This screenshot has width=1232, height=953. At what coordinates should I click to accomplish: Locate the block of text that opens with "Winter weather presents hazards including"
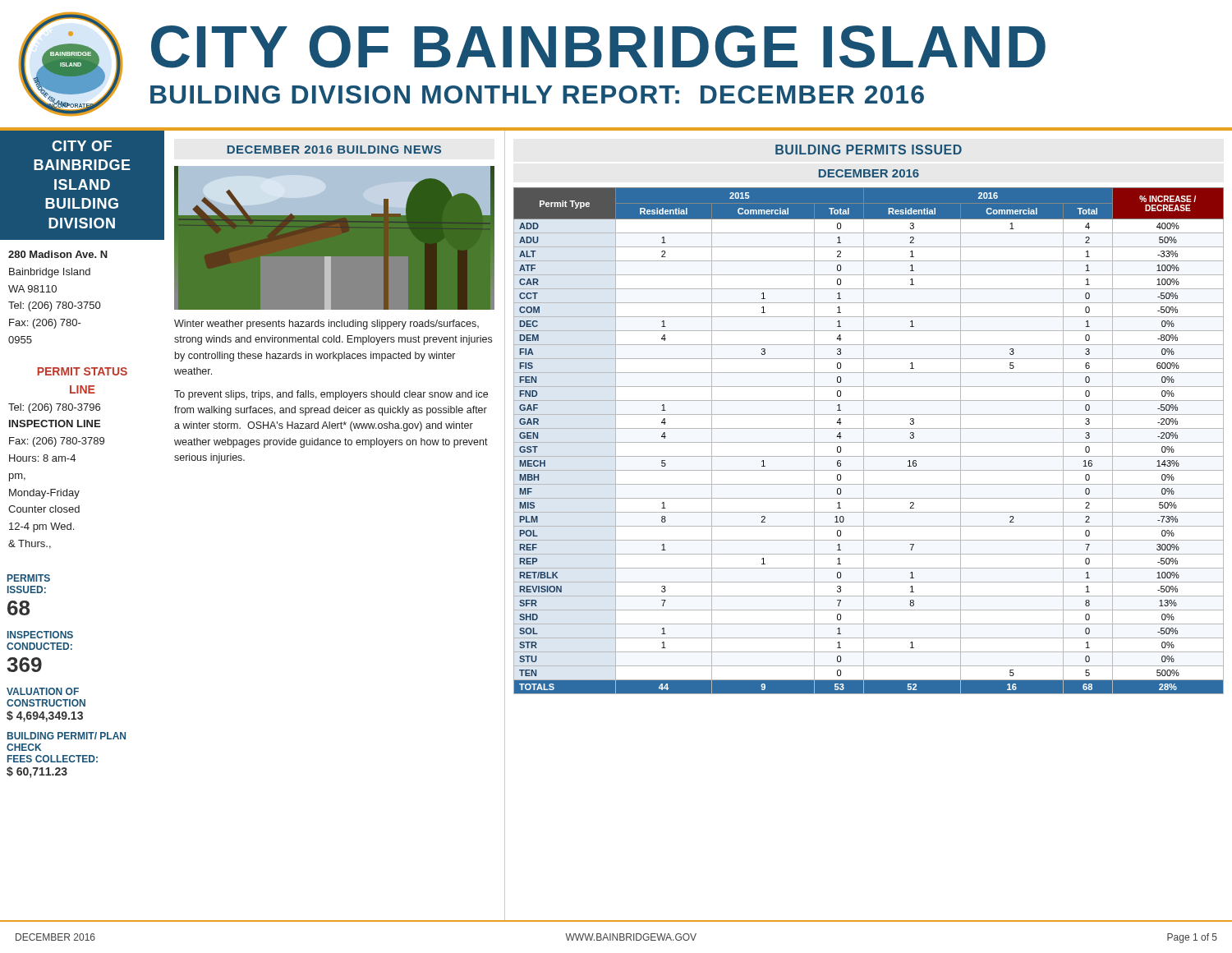tap(333, 348)
